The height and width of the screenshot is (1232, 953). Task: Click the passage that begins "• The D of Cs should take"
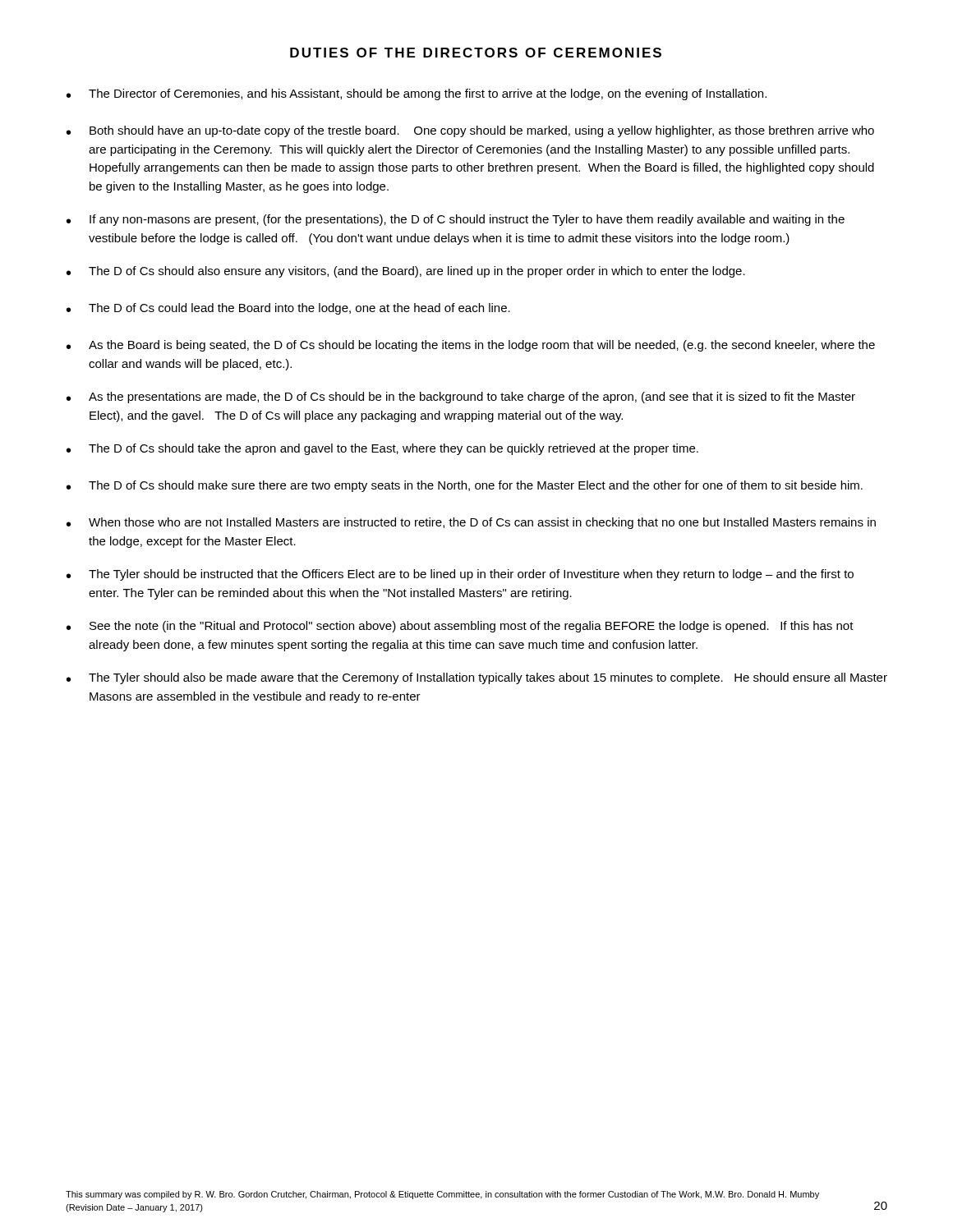pyautogui.click(x=476, y=451)
